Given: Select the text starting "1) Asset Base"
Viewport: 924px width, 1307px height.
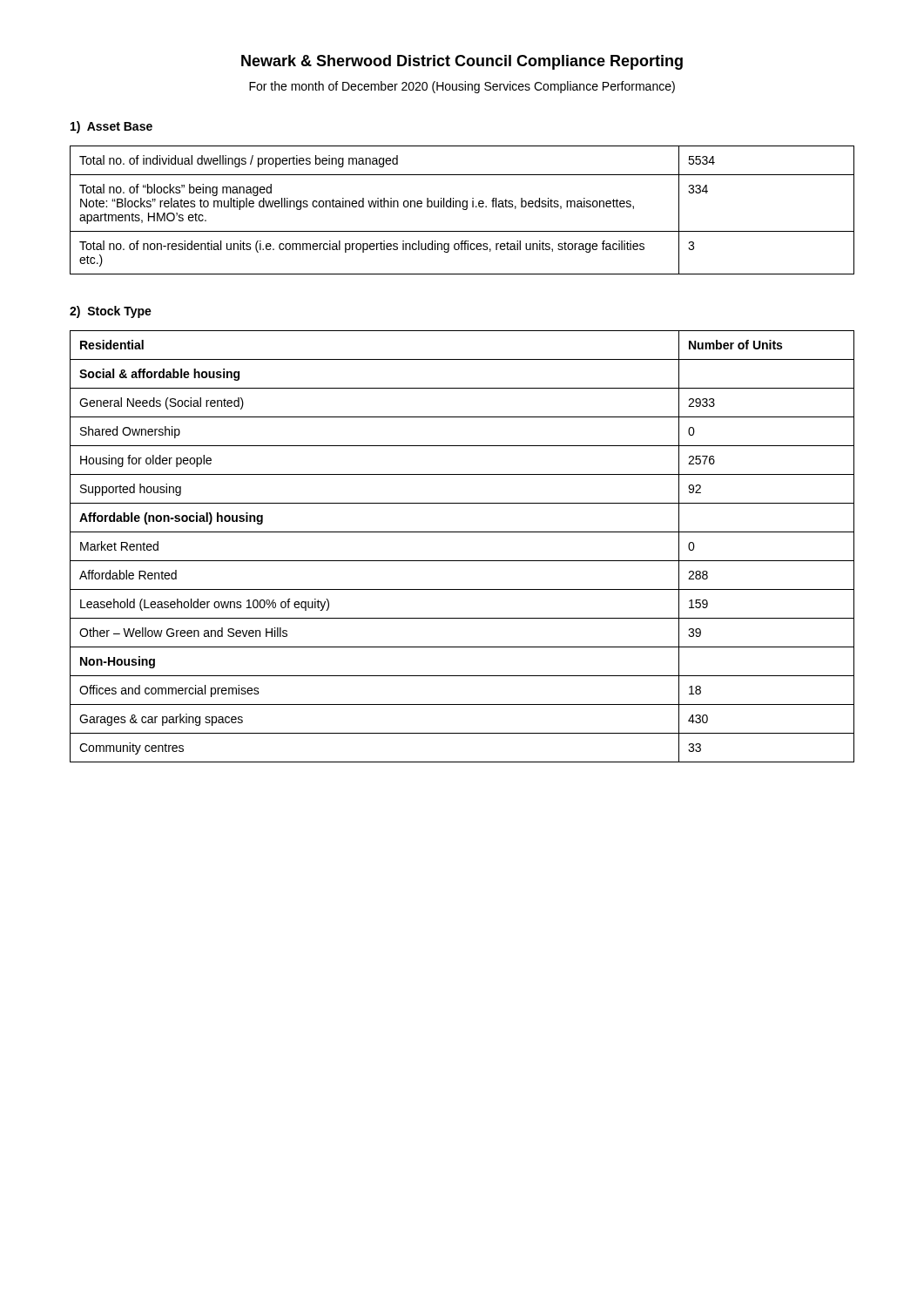Looking at the screenshot, I should point(111,126).
